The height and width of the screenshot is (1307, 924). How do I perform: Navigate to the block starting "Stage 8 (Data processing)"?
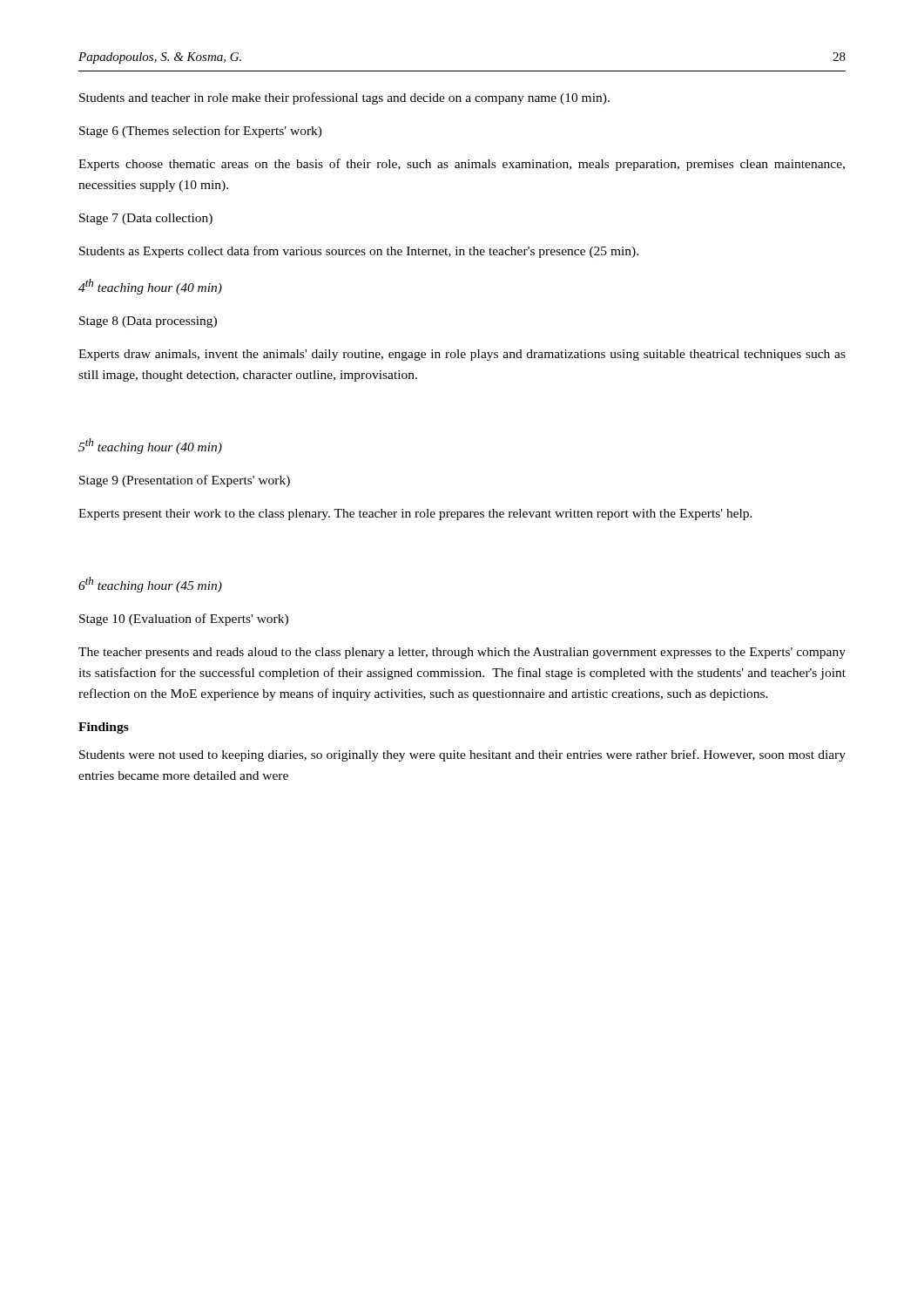pos(148,320)
